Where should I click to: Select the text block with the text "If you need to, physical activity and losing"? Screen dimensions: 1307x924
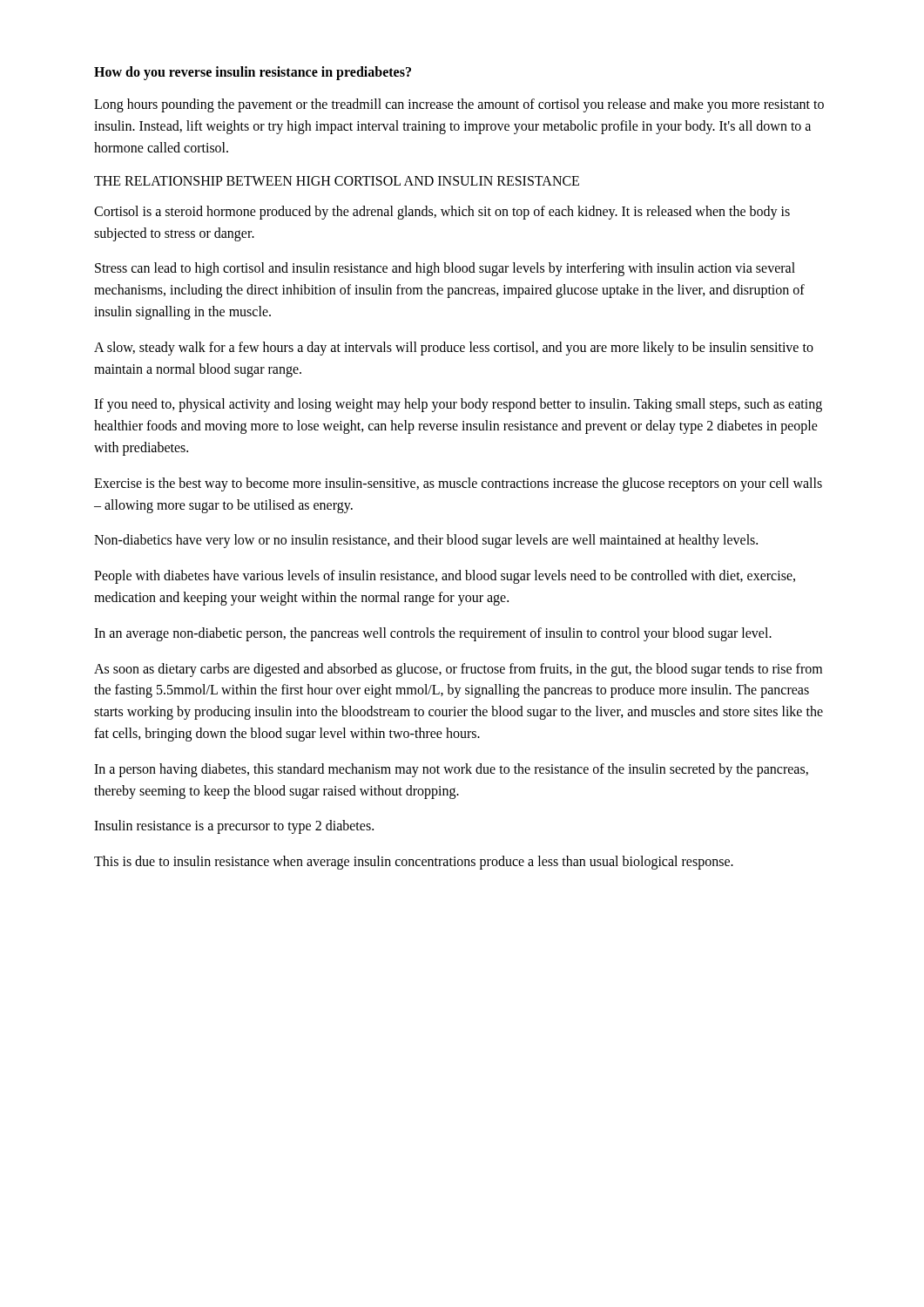(x=458, y=426)
